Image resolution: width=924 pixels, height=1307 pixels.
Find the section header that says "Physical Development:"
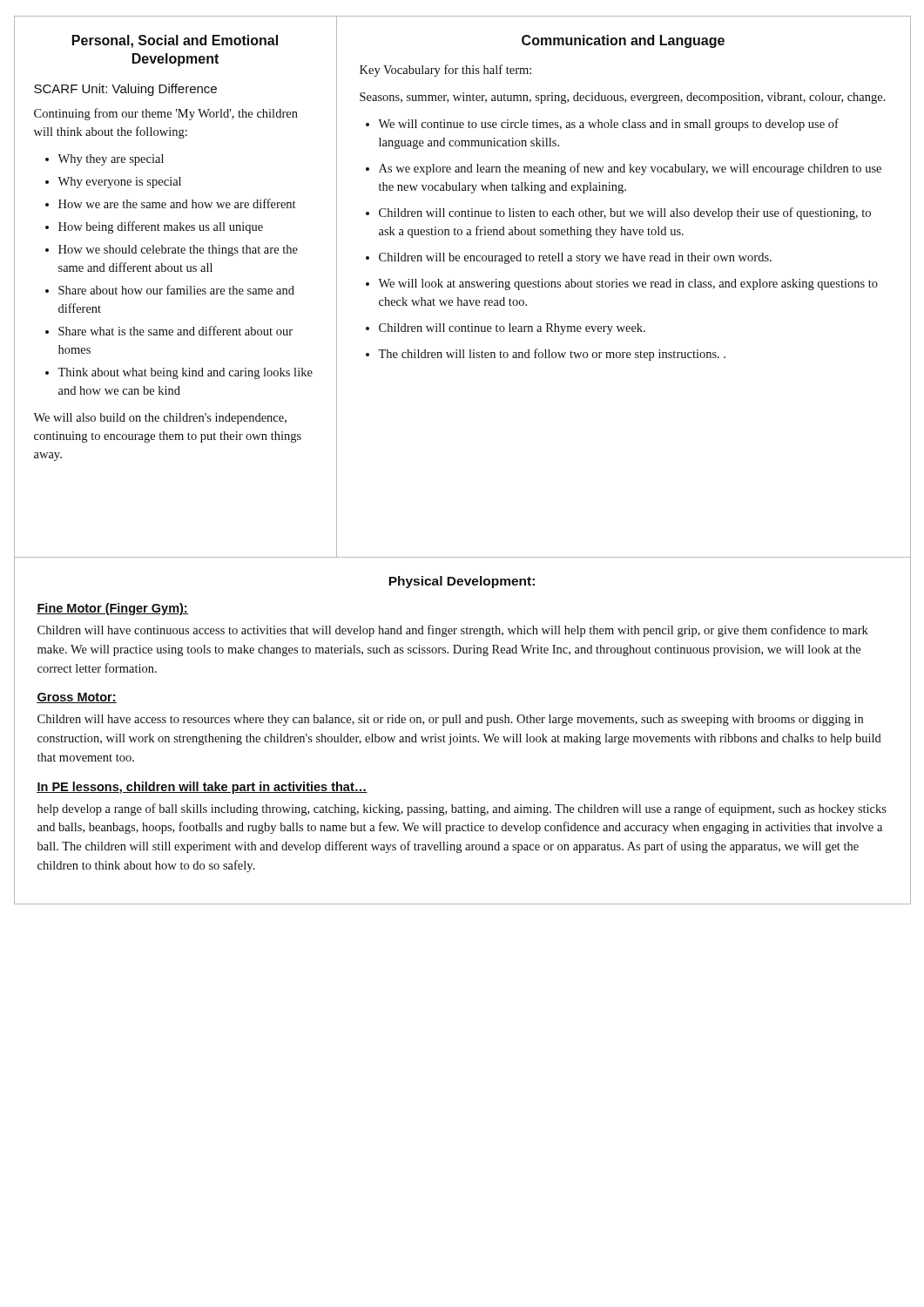[x=462, y=581]
